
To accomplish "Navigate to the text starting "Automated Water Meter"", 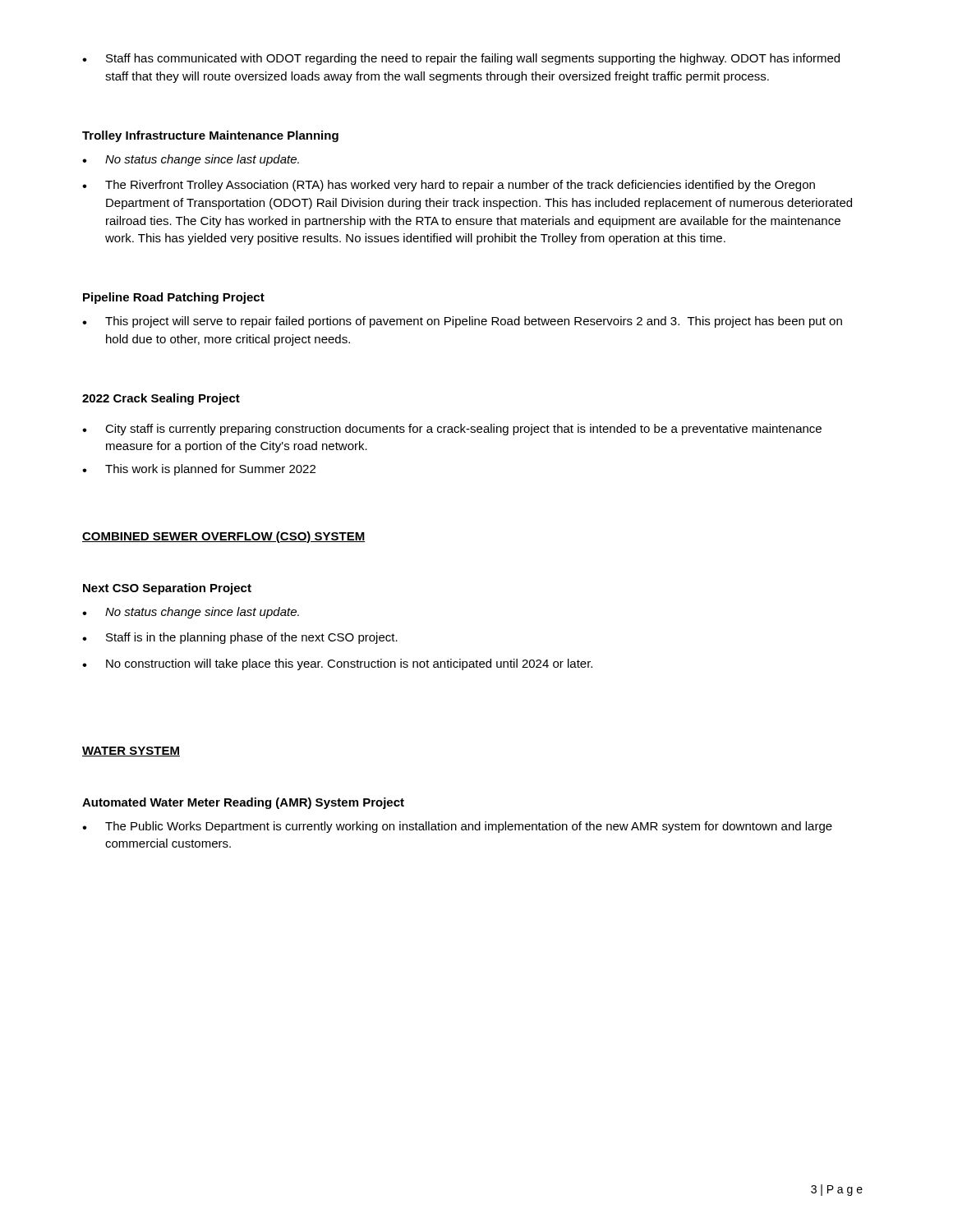I will pyautogui.click(x=243, y=802).
